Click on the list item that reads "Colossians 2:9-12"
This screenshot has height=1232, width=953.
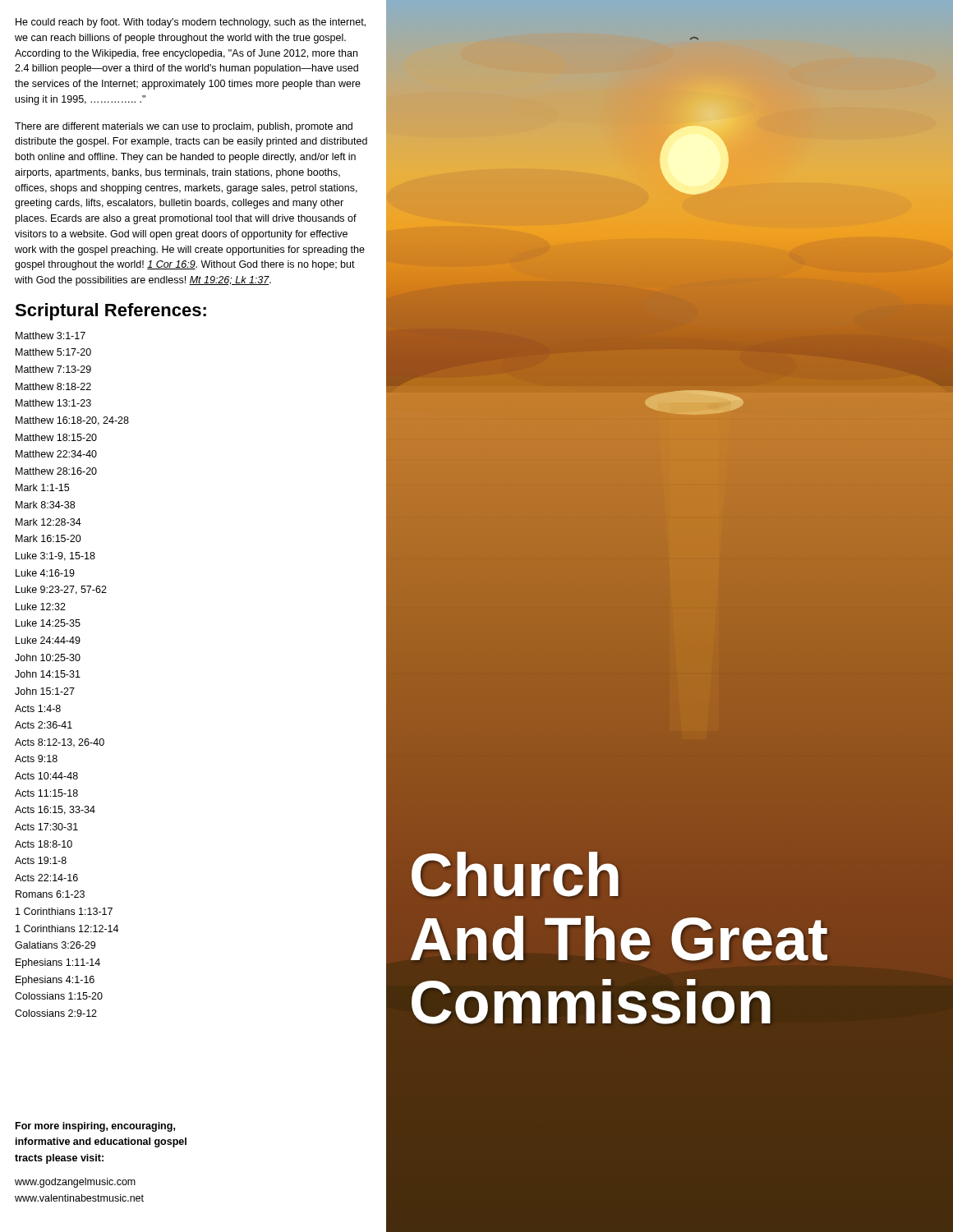click(56, 1013)
